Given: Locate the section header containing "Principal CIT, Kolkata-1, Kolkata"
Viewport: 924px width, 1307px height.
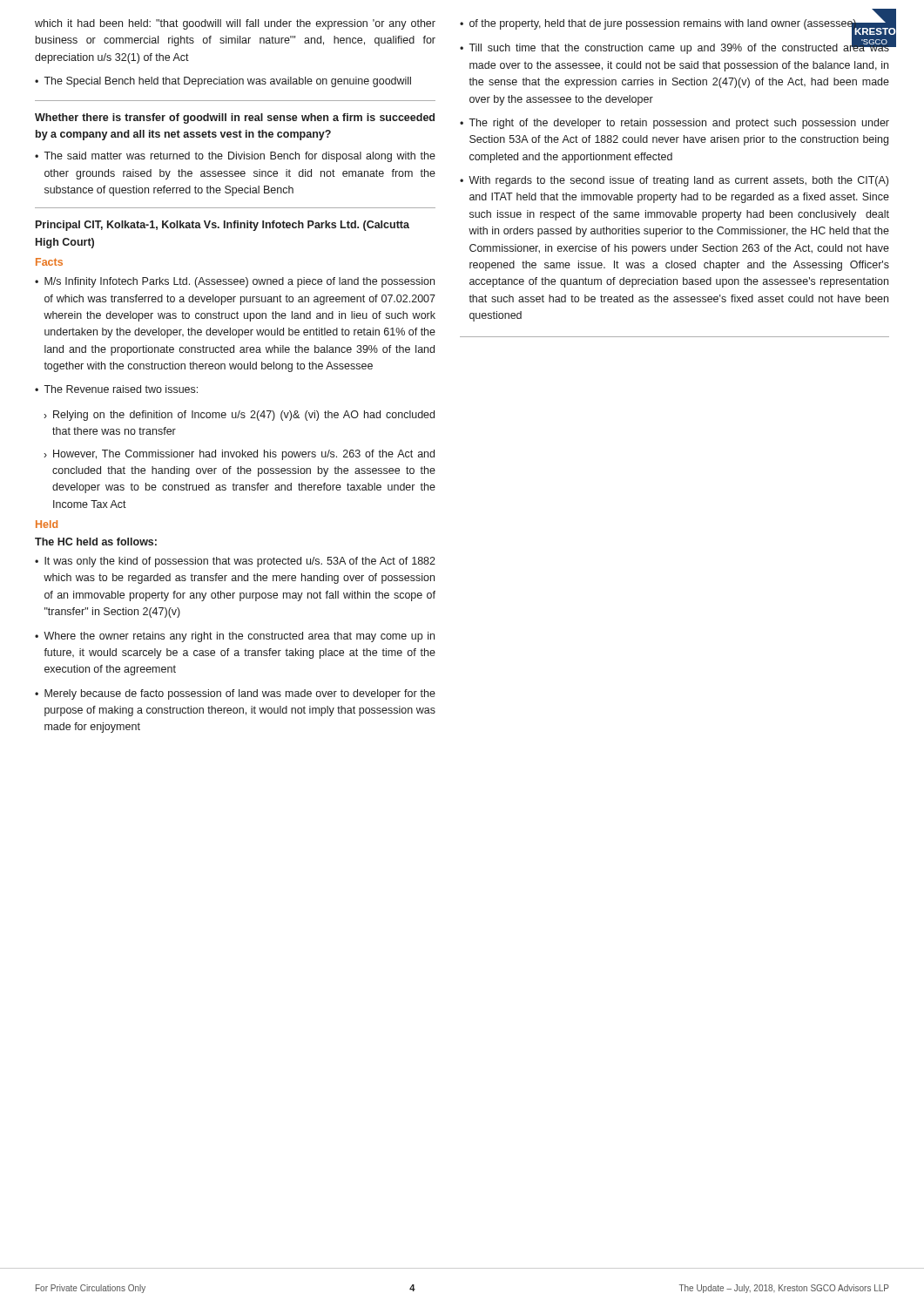Looking at the screenshot, I should 222,234.
